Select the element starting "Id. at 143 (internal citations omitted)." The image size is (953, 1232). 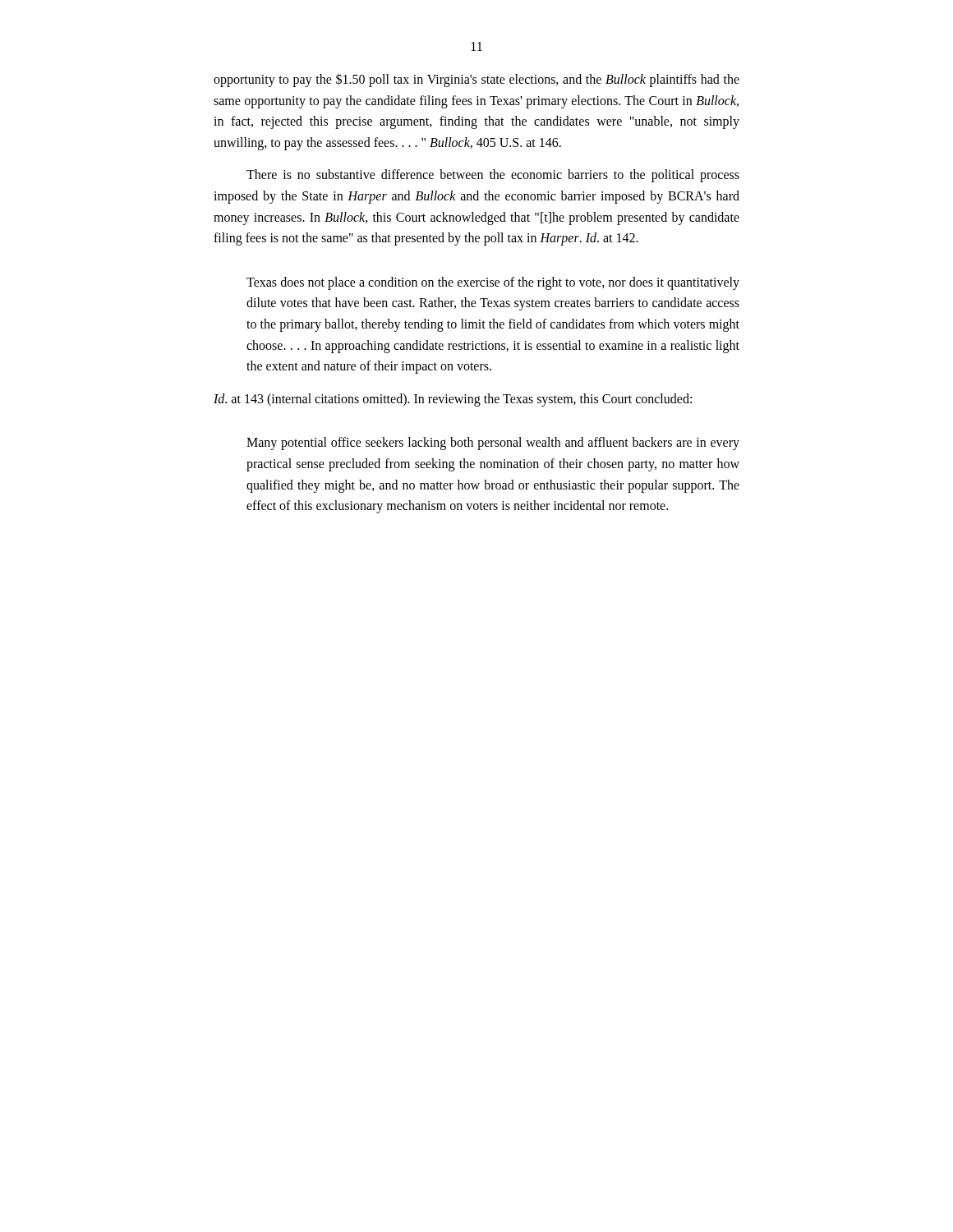453,398
